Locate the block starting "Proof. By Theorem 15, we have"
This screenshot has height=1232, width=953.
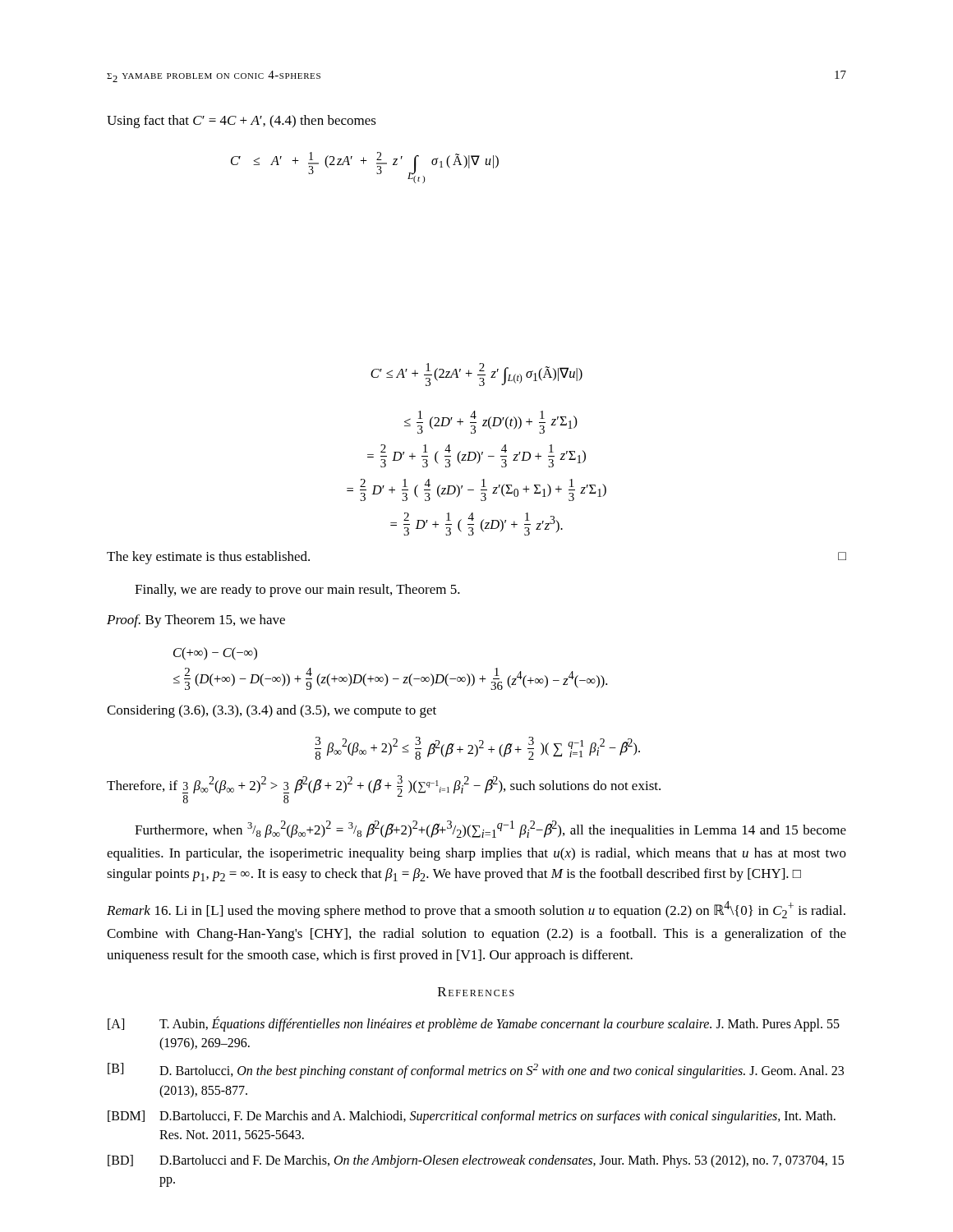pyautogui.click(x=196, y=621)
